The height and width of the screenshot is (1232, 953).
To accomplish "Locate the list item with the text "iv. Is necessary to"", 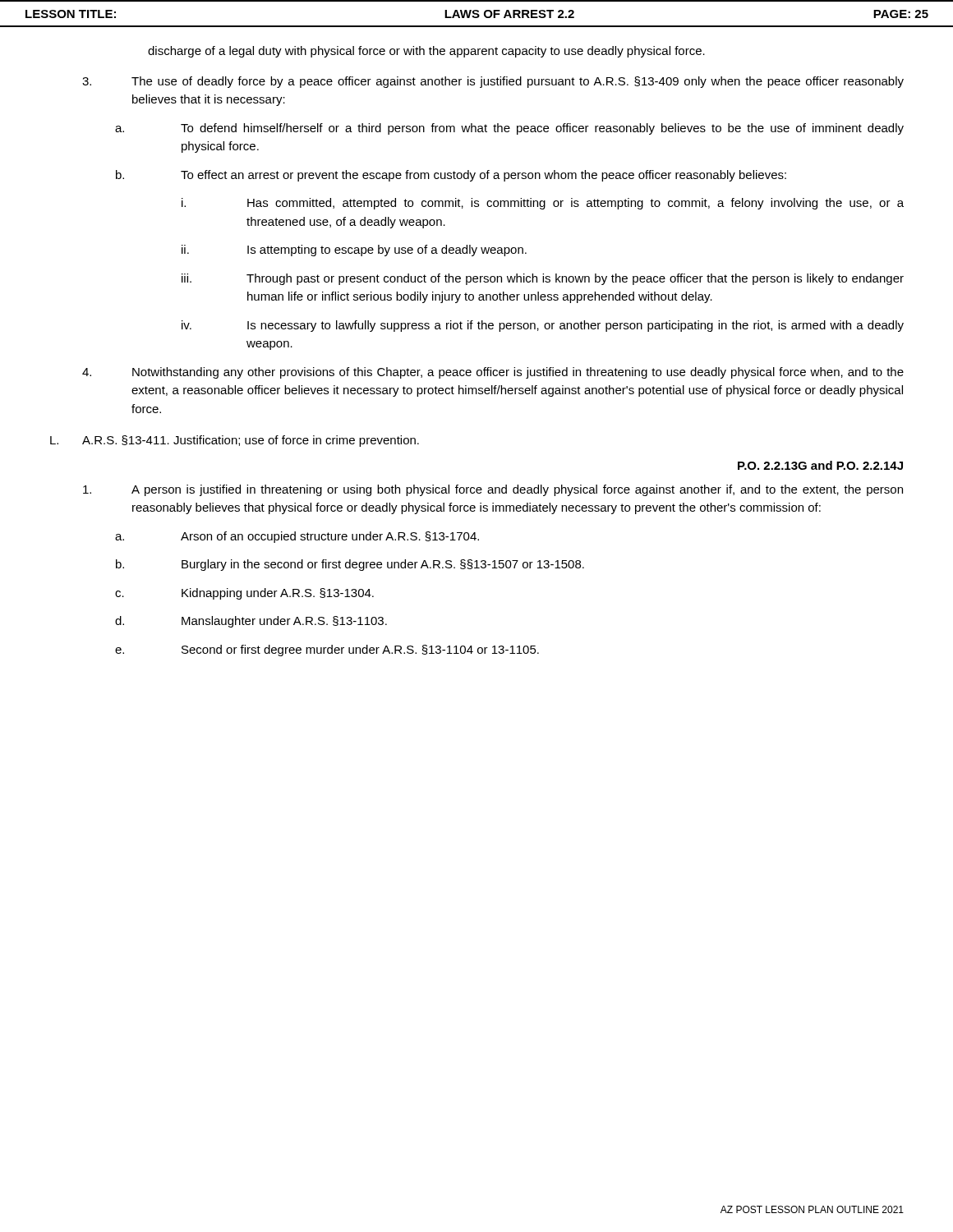I will [x=476, y=334].
